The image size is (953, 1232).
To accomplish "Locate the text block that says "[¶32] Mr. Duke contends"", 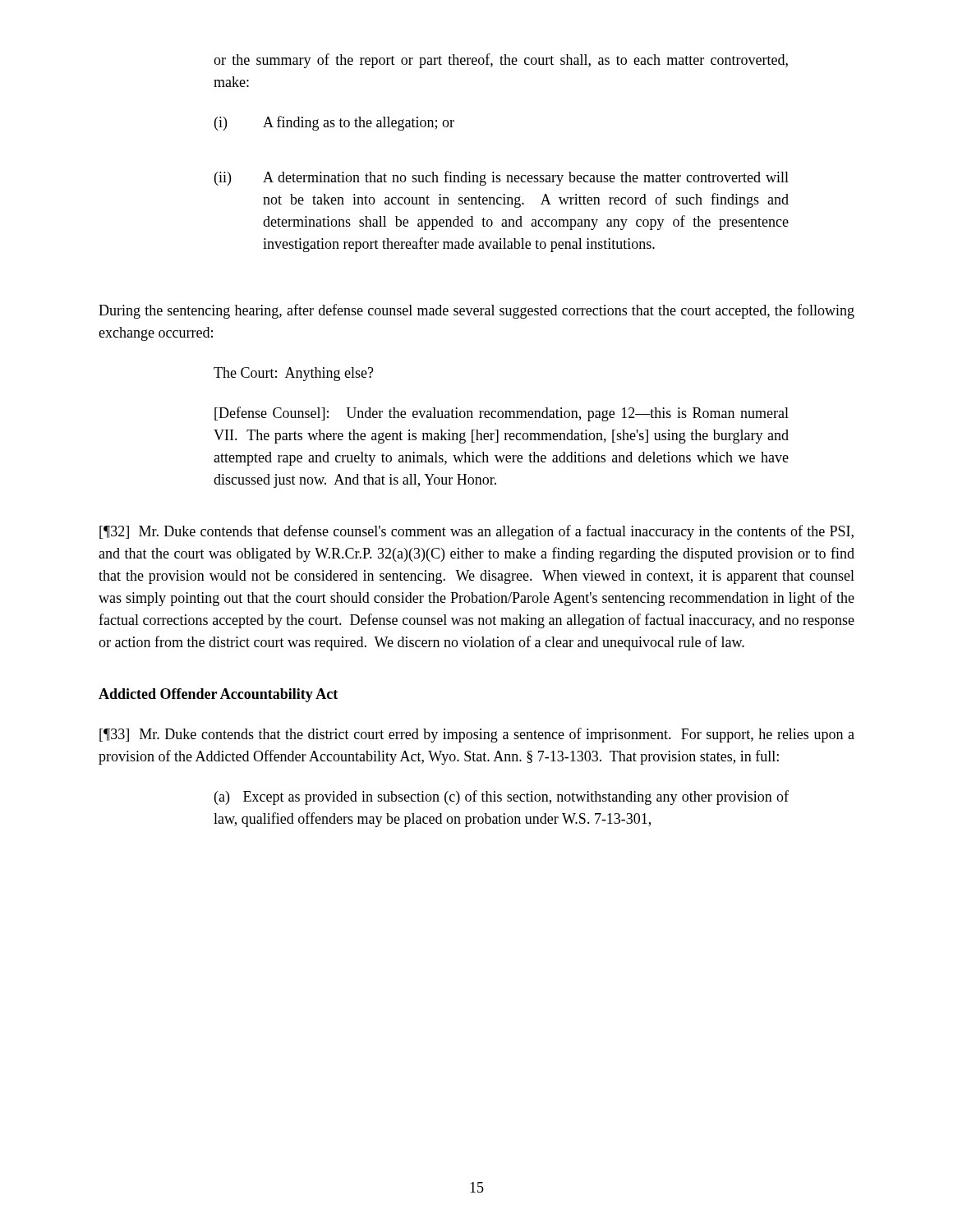I will 476,587.
